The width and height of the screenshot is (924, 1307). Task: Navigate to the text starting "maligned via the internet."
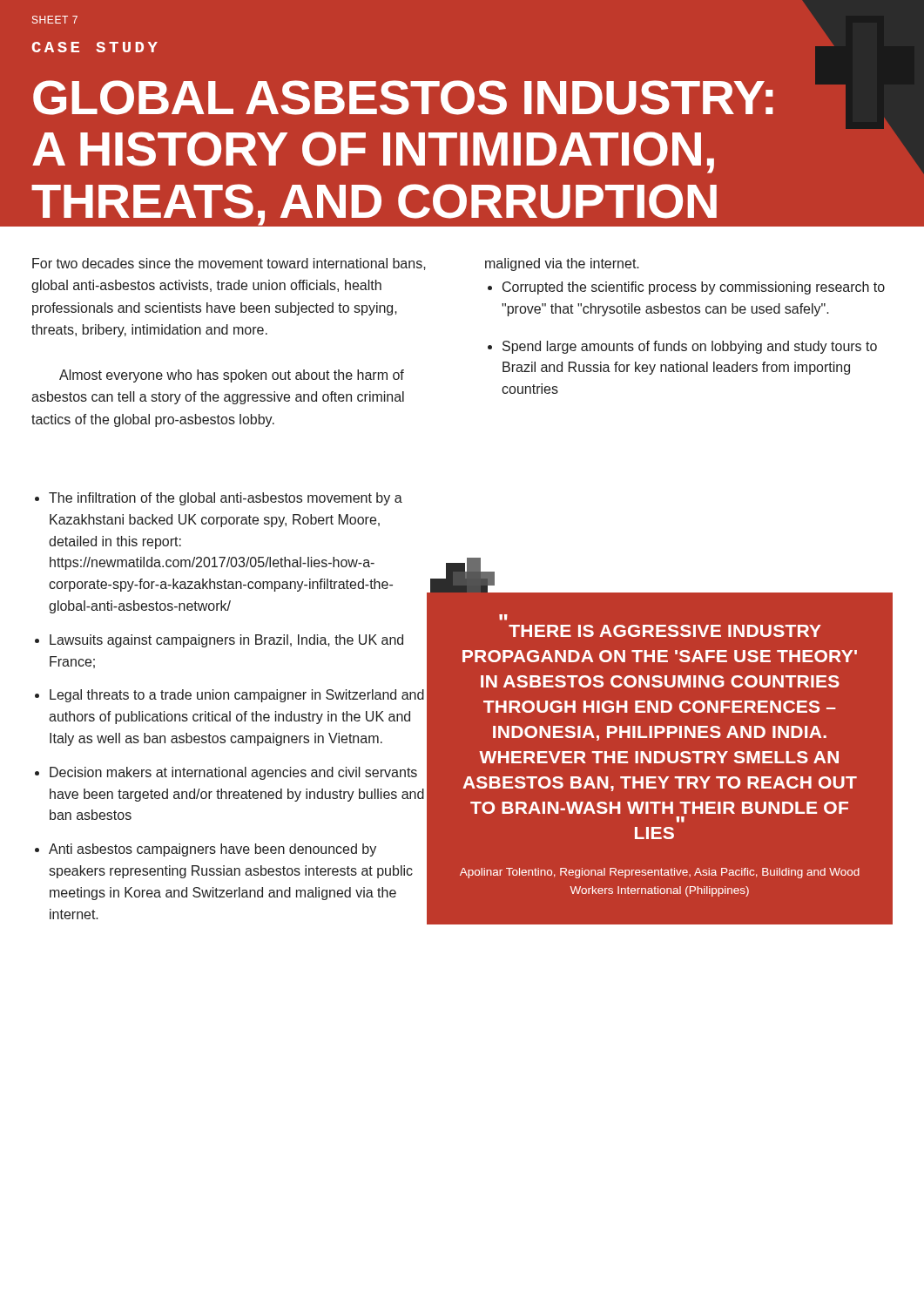pos(562,264)
